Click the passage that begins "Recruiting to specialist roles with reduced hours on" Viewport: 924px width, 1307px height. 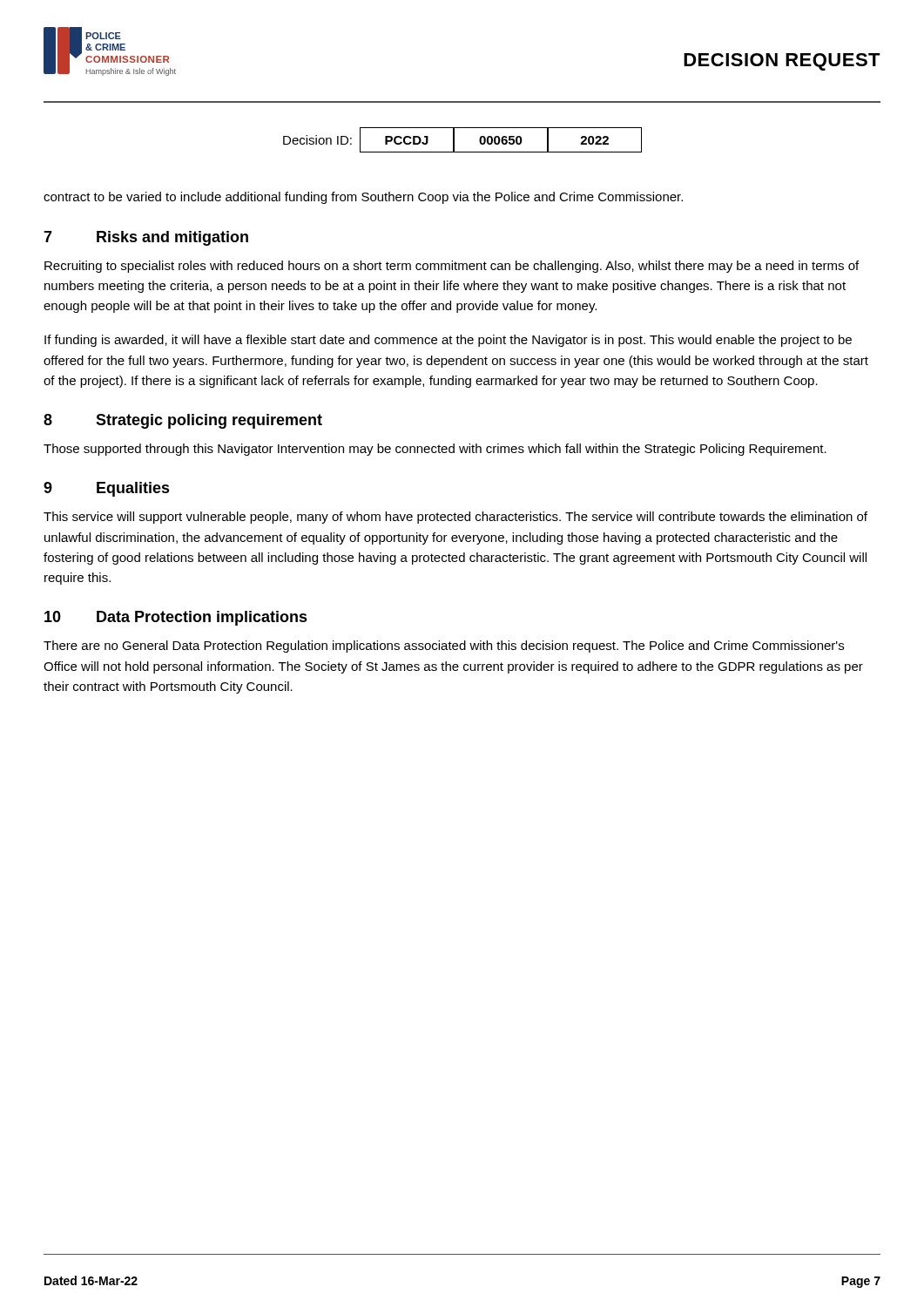coord(451,285)
